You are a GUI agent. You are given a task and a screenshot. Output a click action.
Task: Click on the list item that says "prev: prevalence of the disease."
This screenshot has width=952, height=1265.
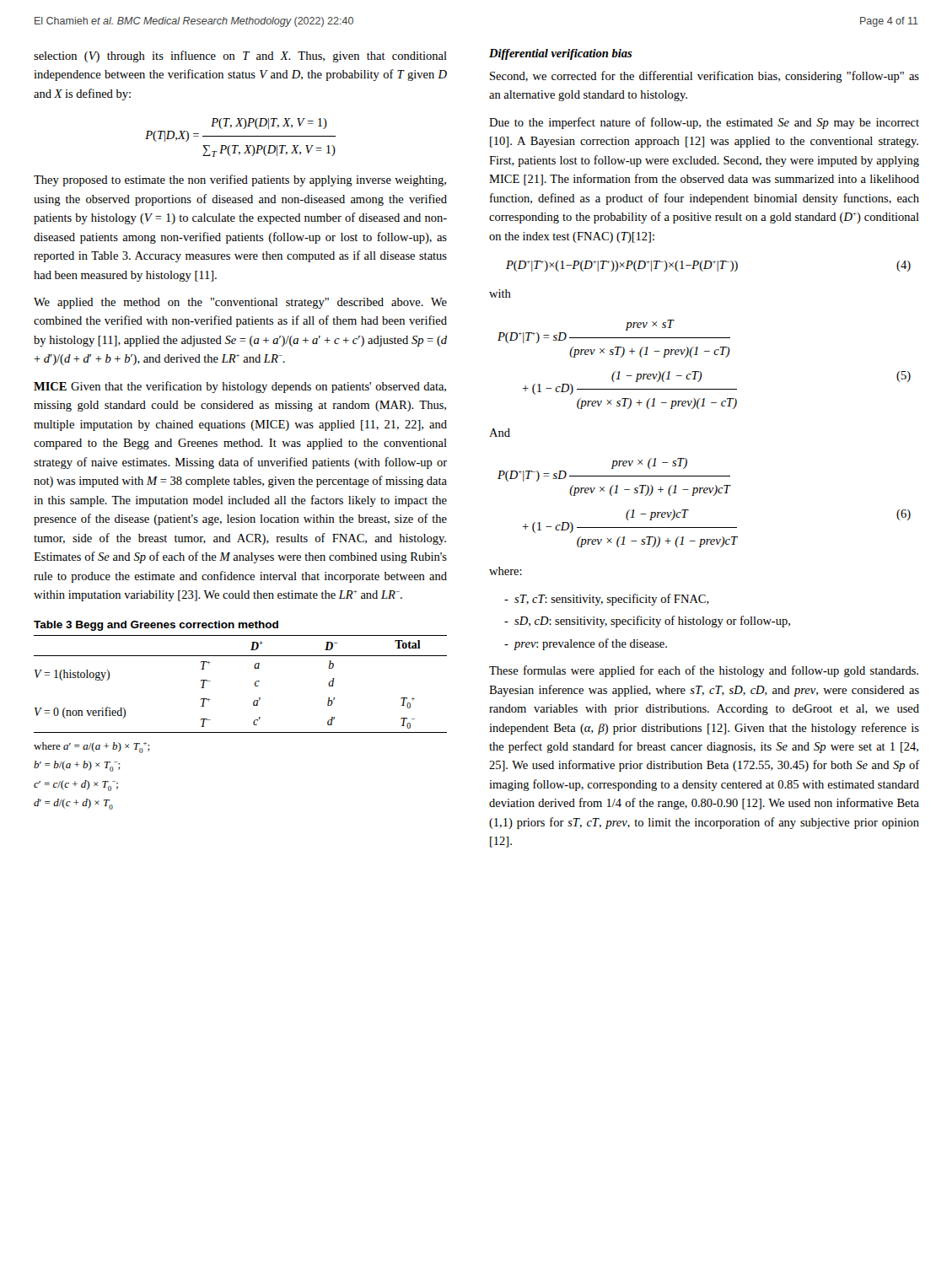point(586,643)
